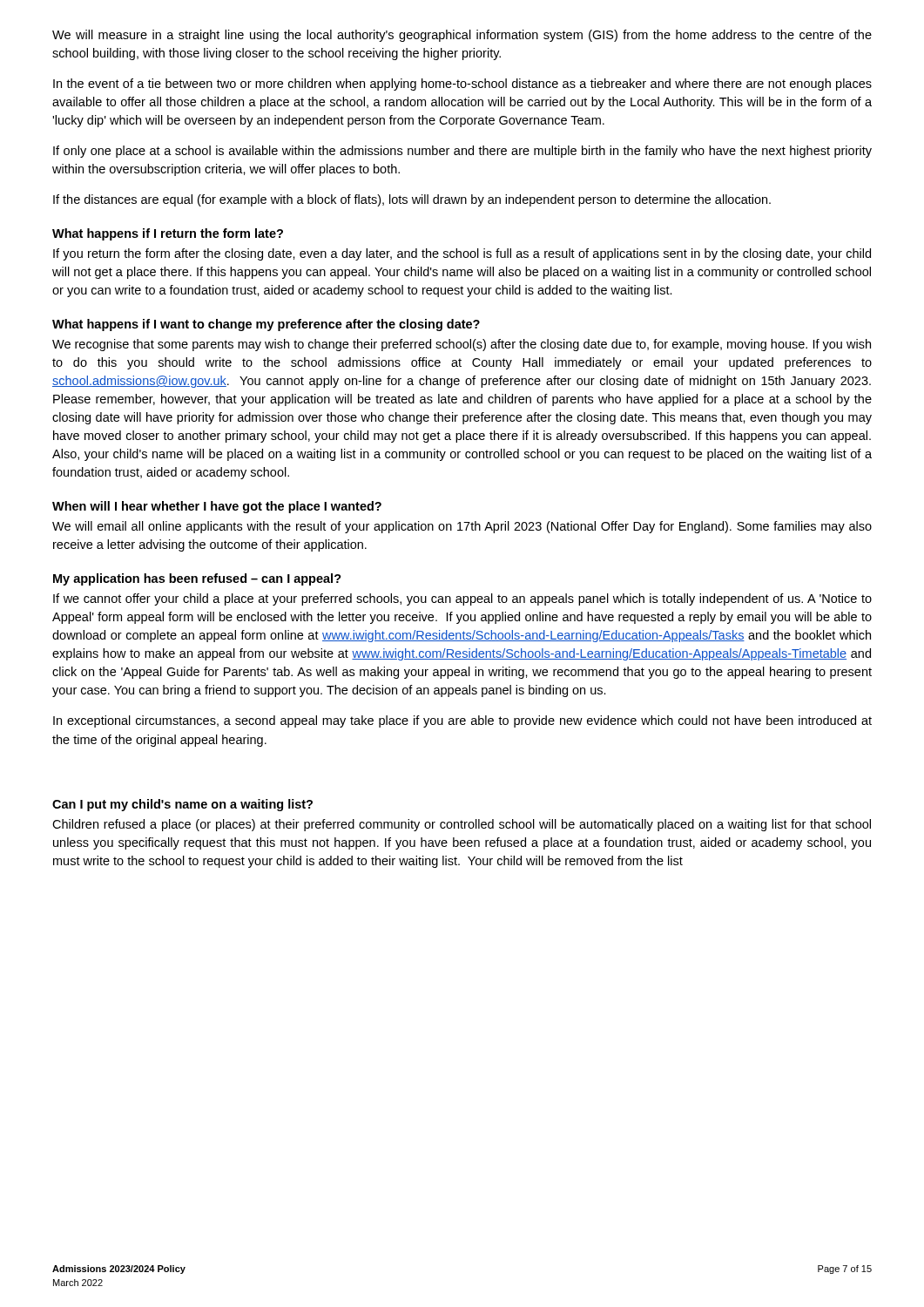Click on the section header with the text "What happens if I return the form"

tap(168, 234)
